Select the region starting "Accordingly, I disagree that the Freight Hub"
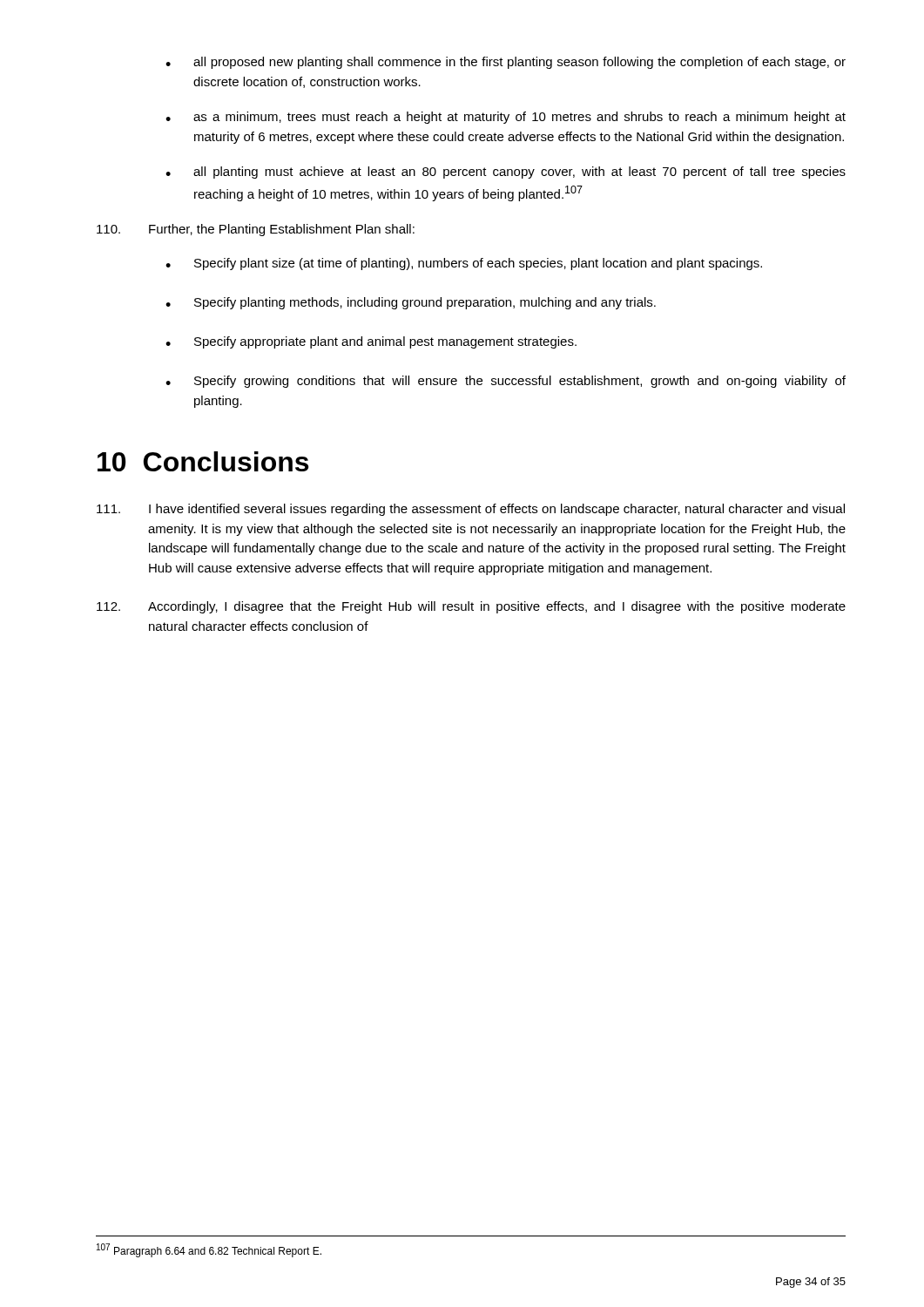Screen dimensions: 1307x924 click(x=471, y=617)
